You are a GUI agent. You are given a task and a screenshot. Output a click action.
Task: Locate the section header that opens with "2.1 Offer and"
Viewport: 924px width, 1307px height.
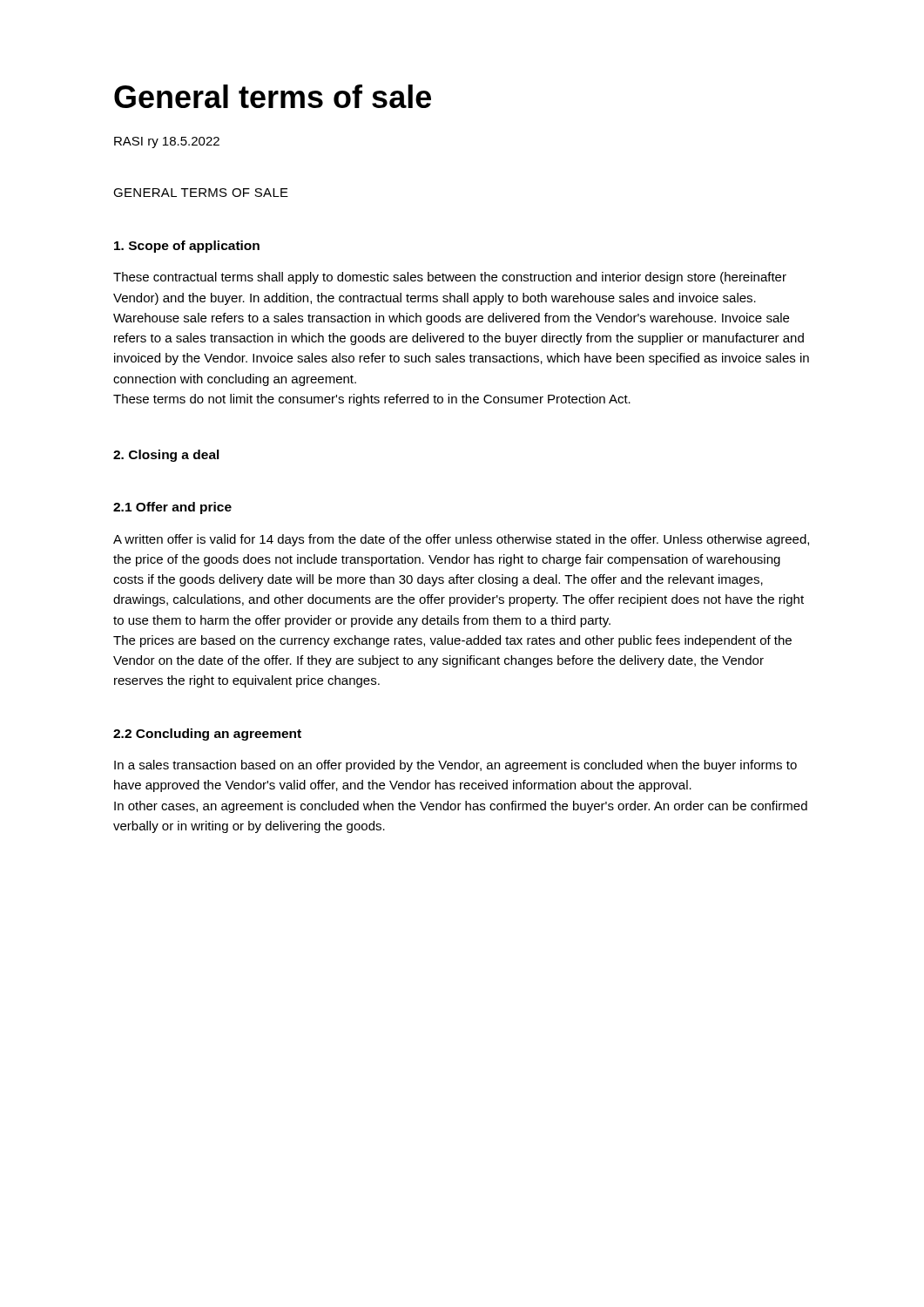(172, 508)
